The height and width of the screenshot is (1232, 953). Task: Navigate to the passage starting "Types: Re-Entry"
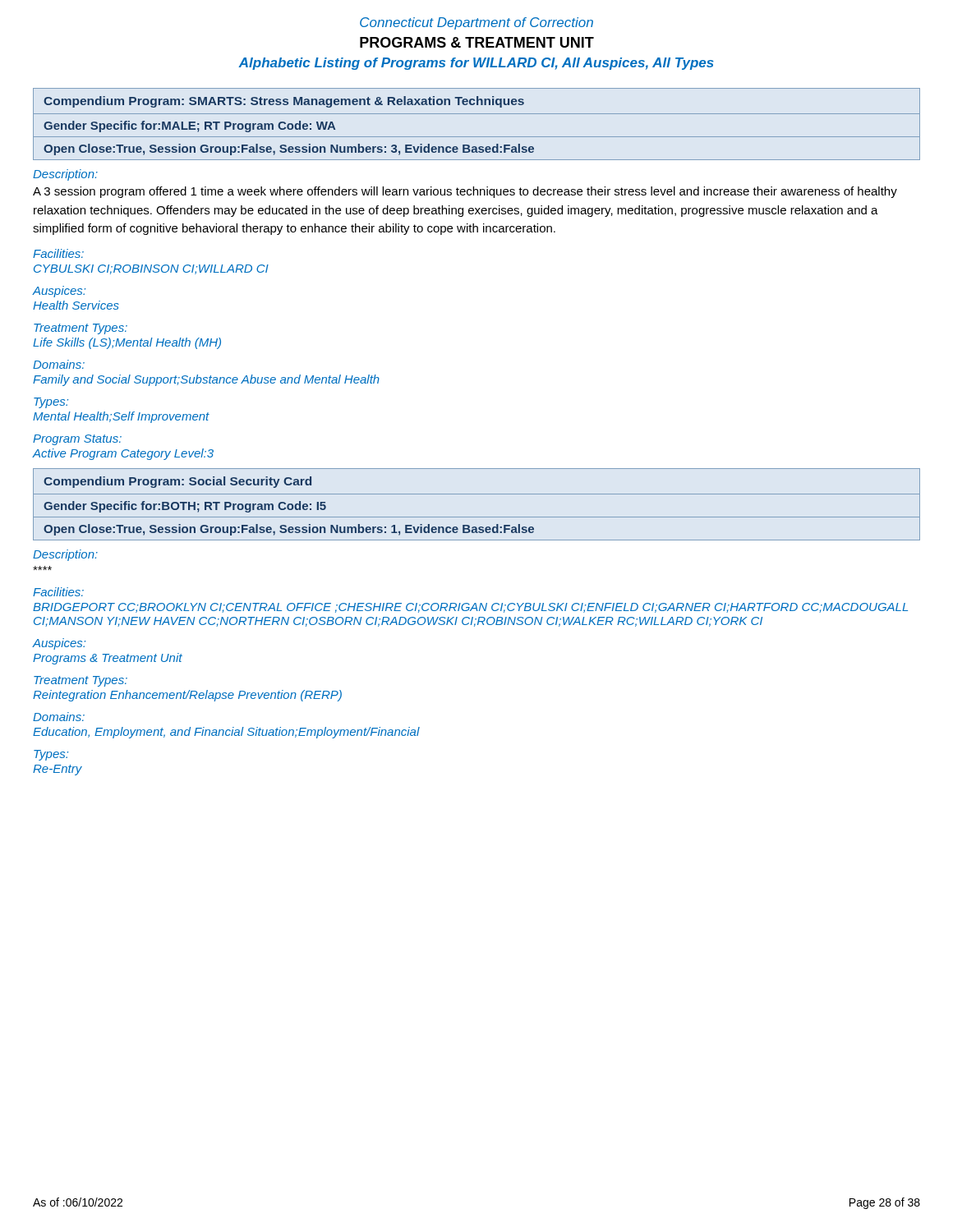tap(51, 755)
